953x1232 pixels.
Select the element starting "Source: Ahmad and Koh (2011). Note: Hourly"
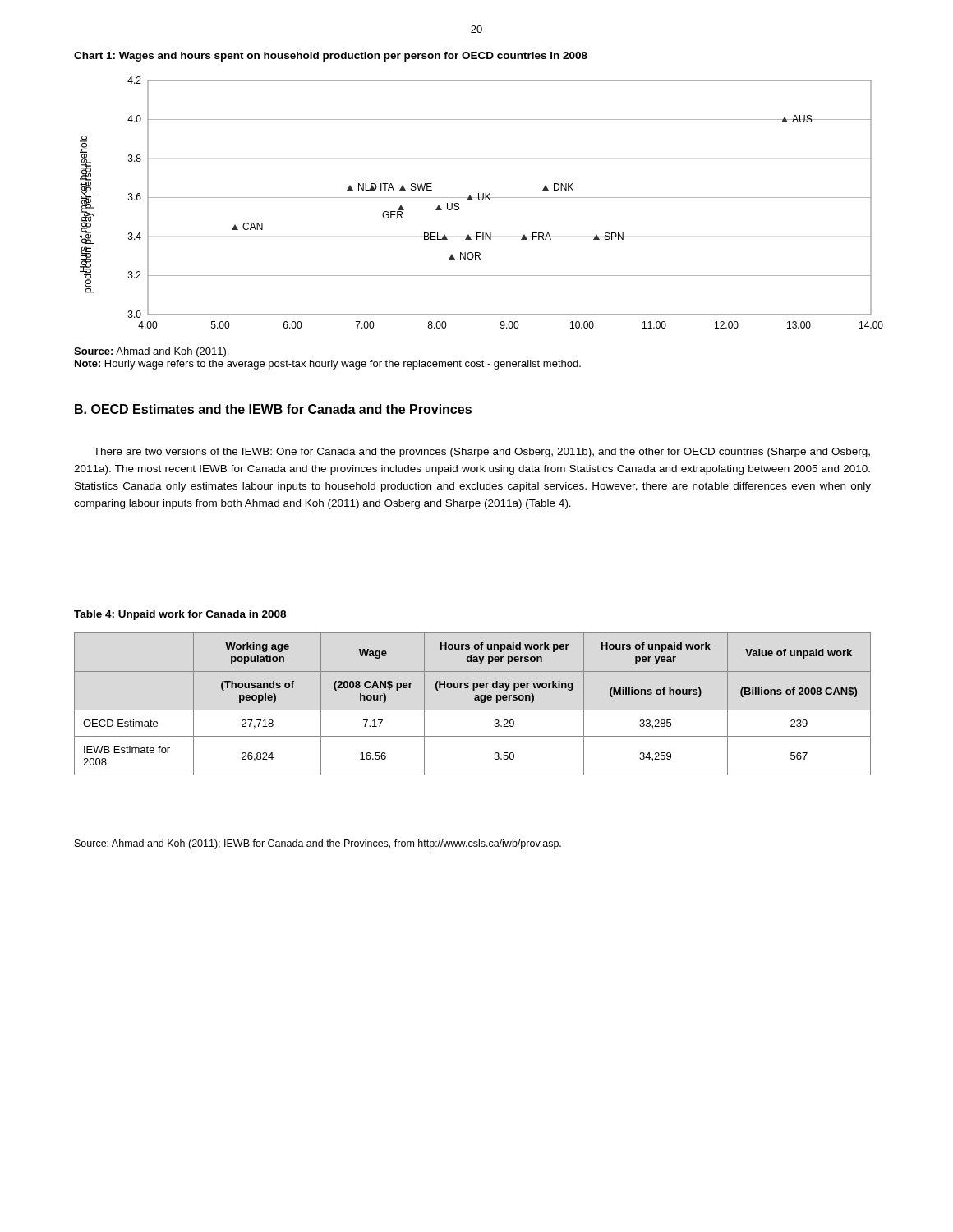(x=328, y=357)
